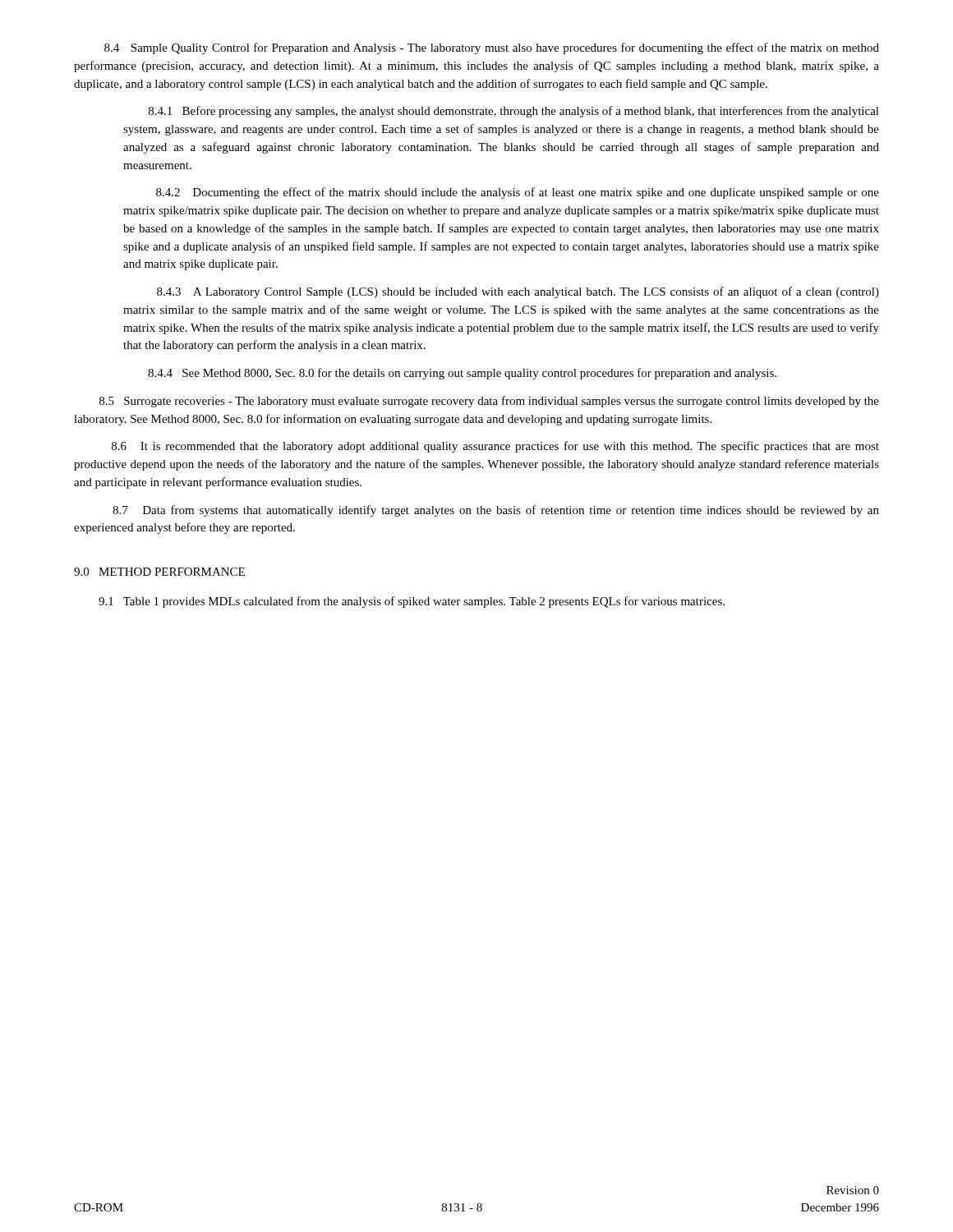
Task: Locate the block of text that opens with "4.4 See Method 8000,"
Action: (450, 373)
